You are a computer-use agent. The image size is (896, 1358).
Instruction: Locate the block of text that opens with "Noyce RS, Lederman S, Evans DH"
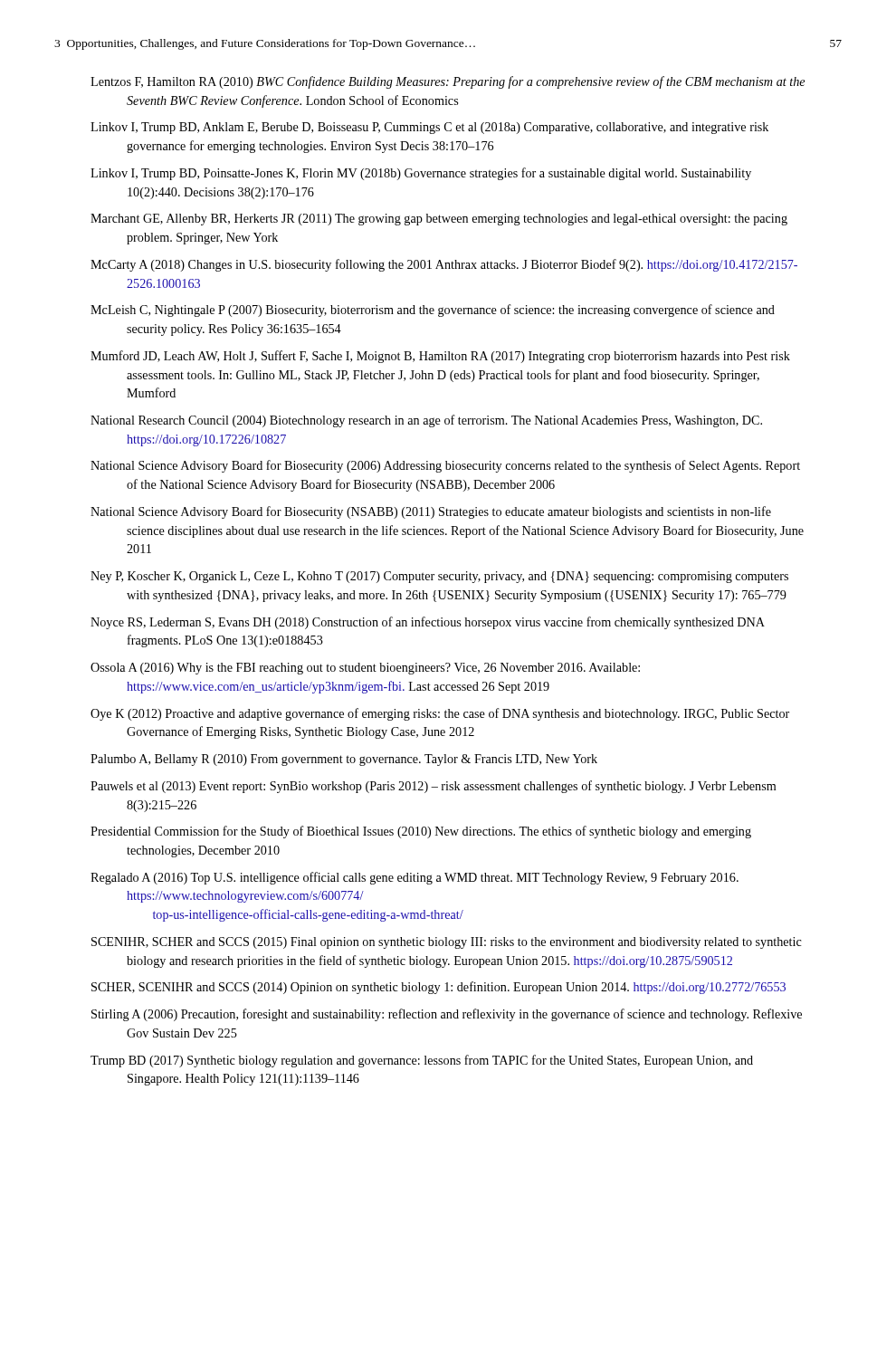point(427,631)
